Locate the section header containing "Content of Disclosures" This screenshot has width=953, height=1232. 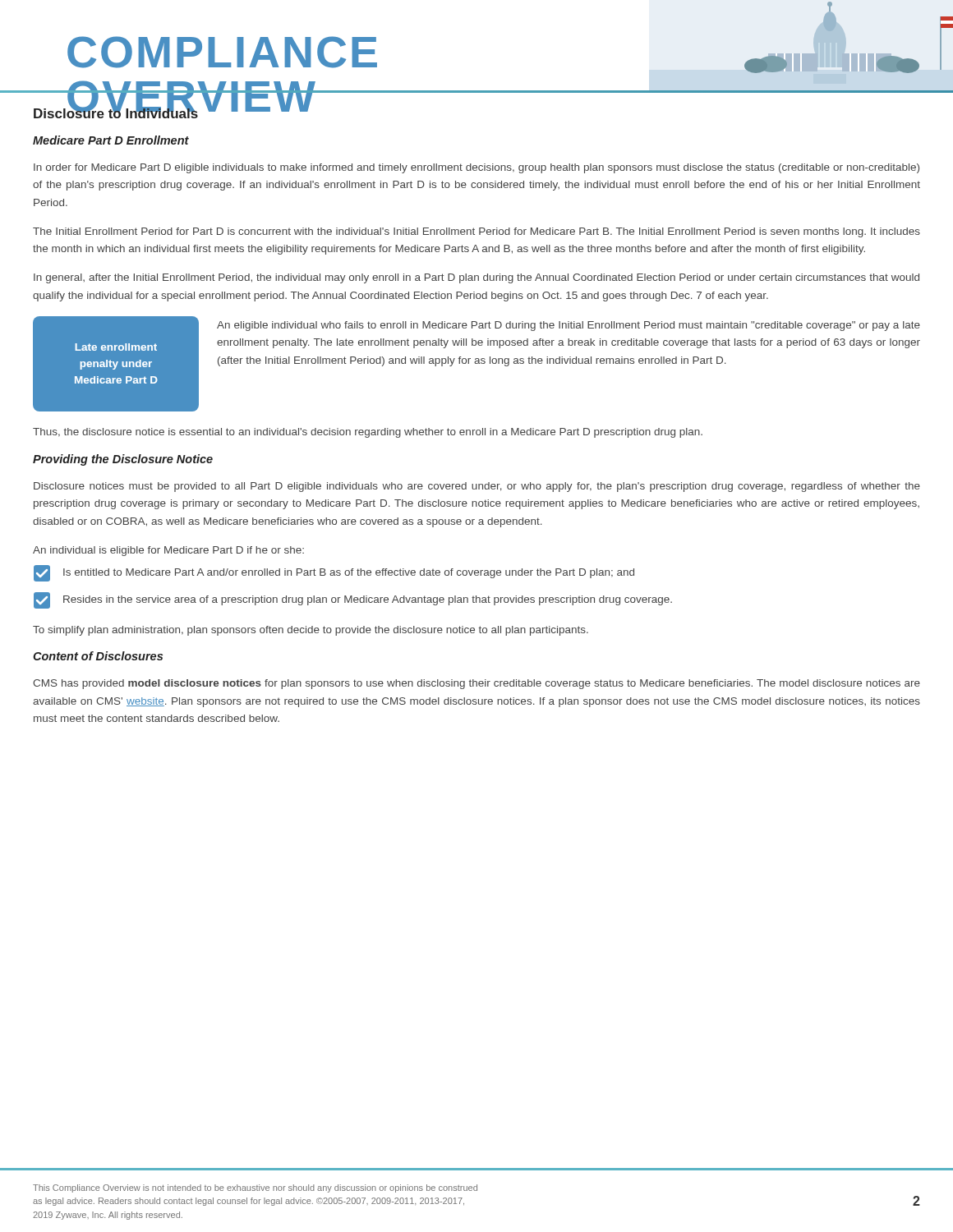(x=98, y=656)
